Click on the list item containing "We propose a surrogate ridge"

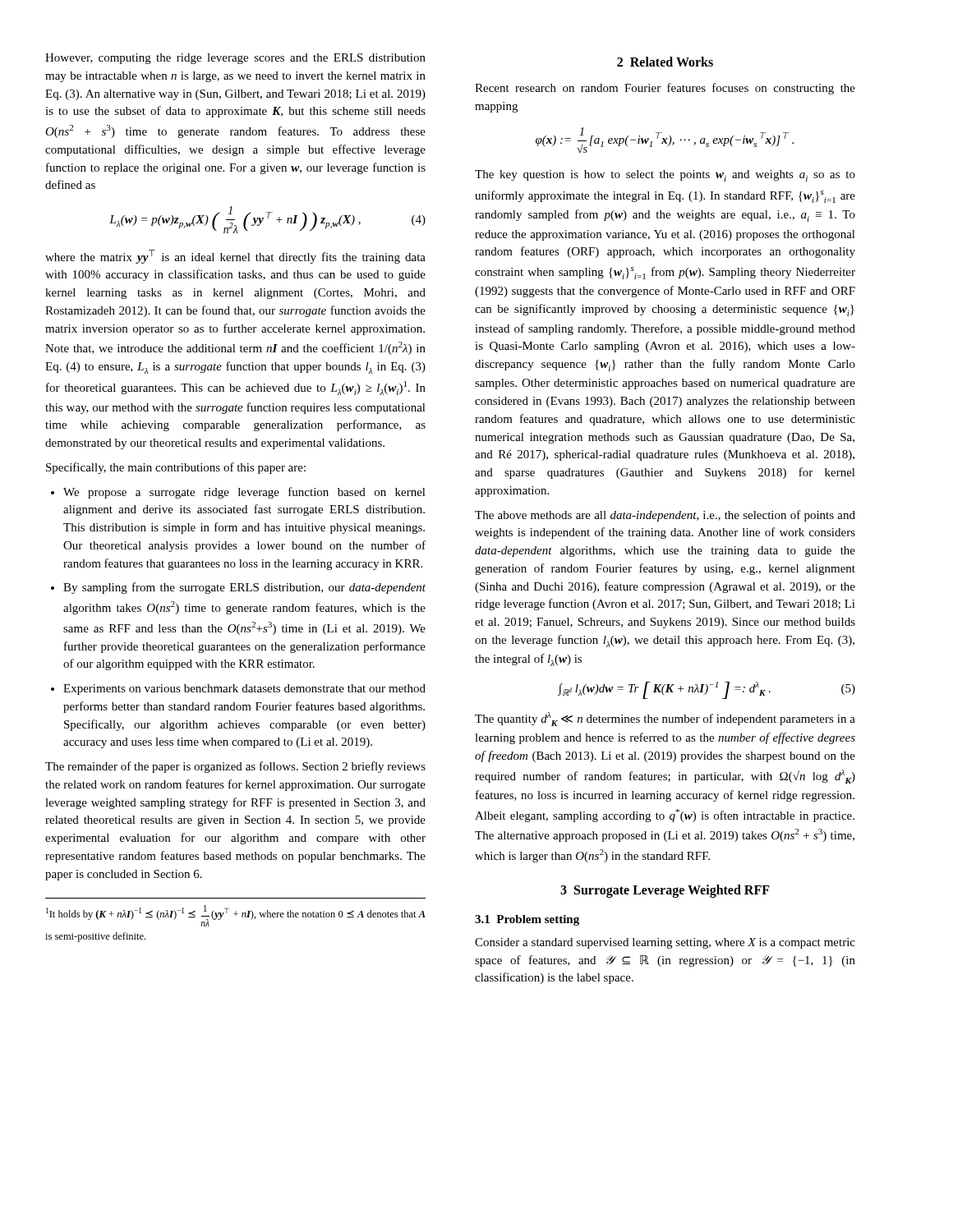244,527
